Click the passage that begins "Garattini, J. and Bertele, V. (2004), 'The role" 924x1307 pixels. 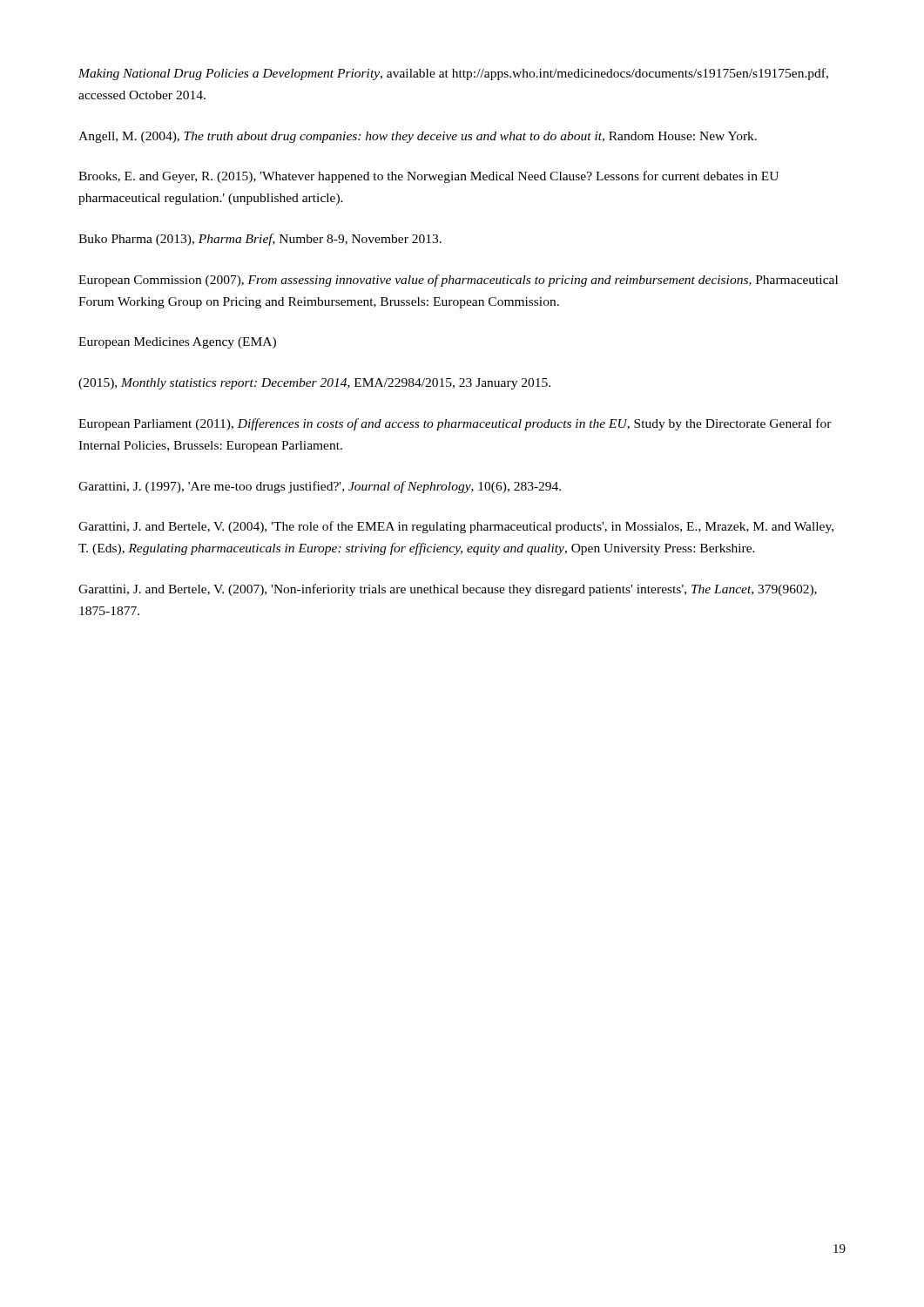(462, 538)
